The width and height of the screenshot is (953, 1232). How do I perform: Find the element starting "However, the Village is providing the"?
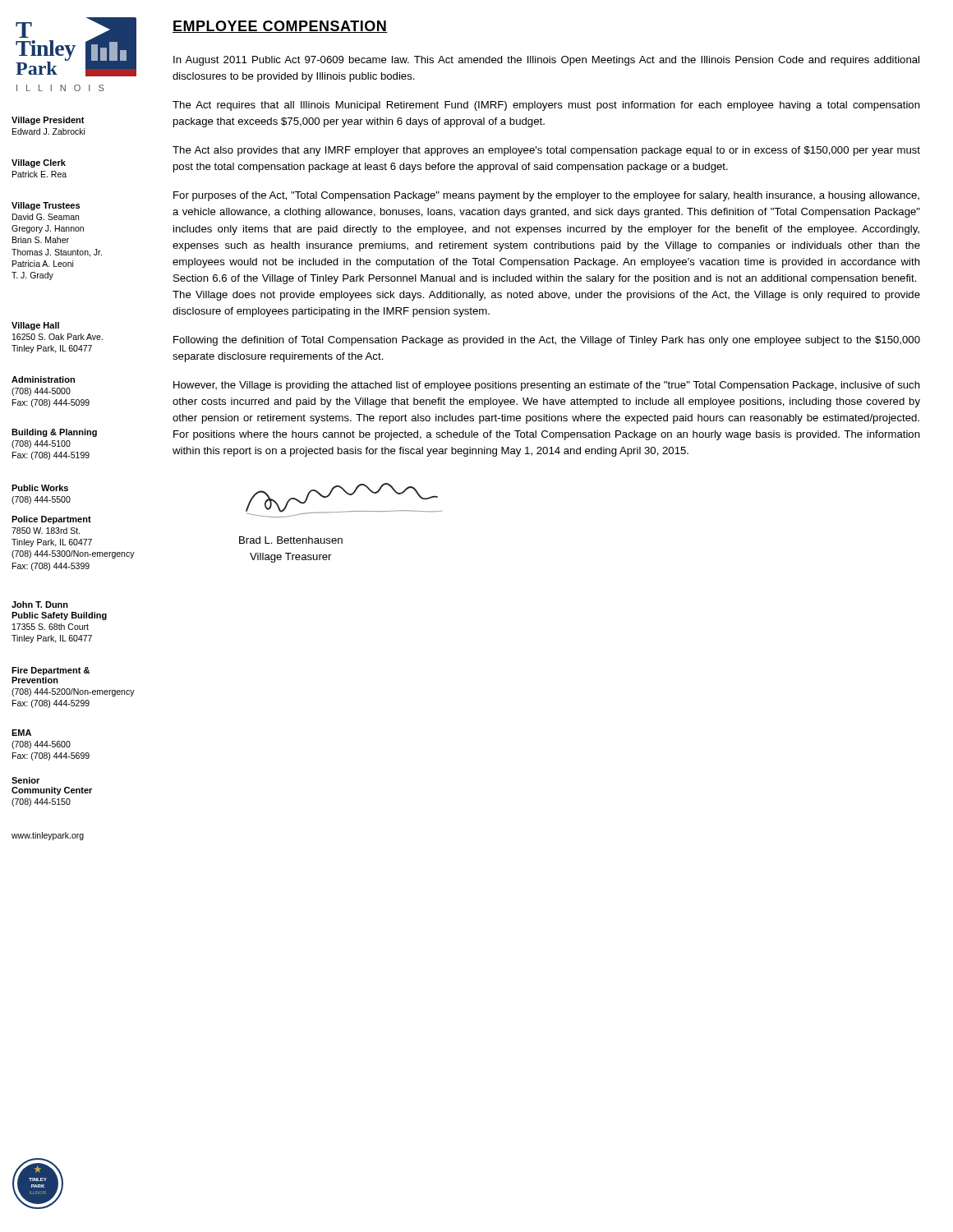546,418
